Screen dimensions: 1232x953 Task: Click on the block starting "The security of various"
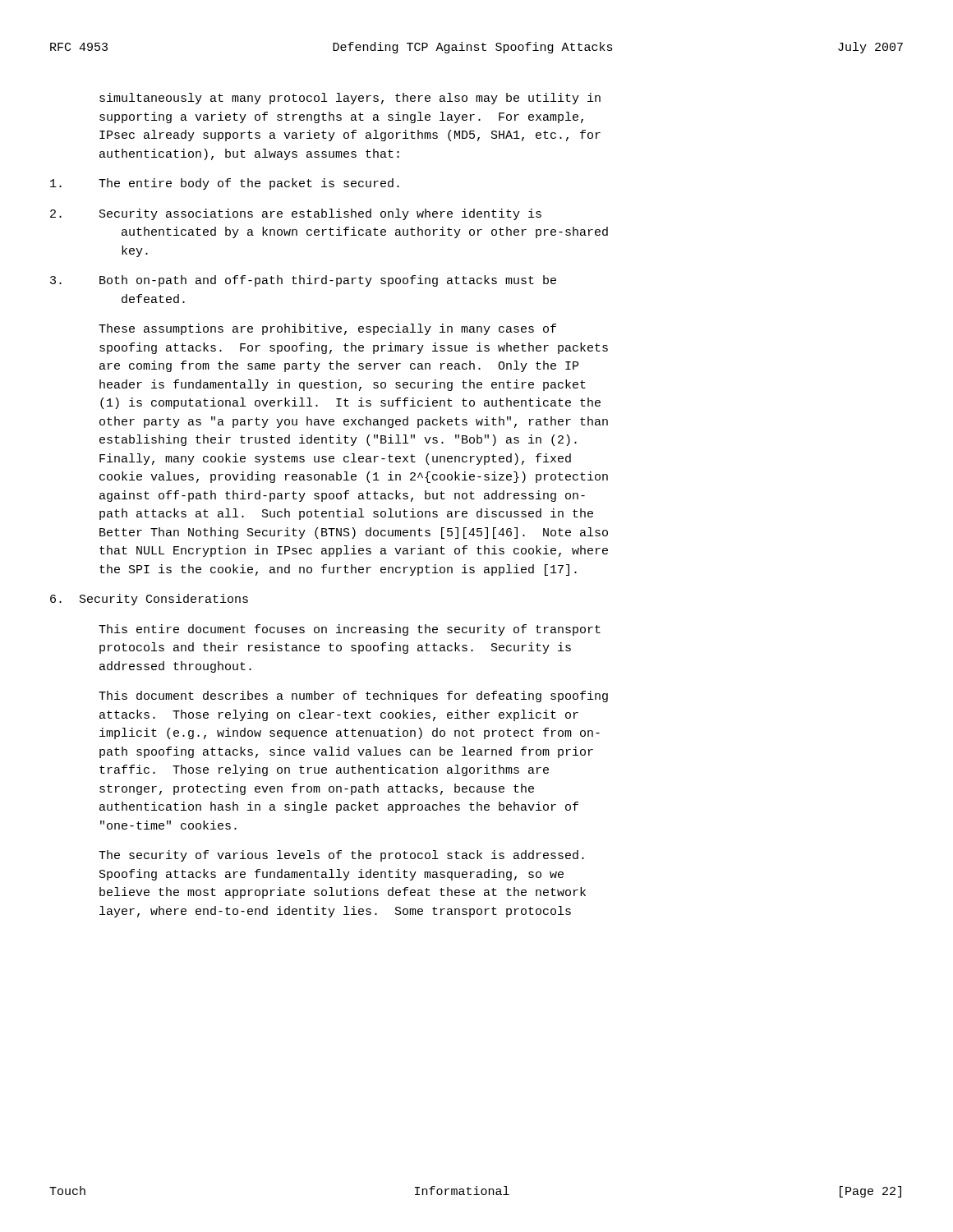tap(343, 884)
